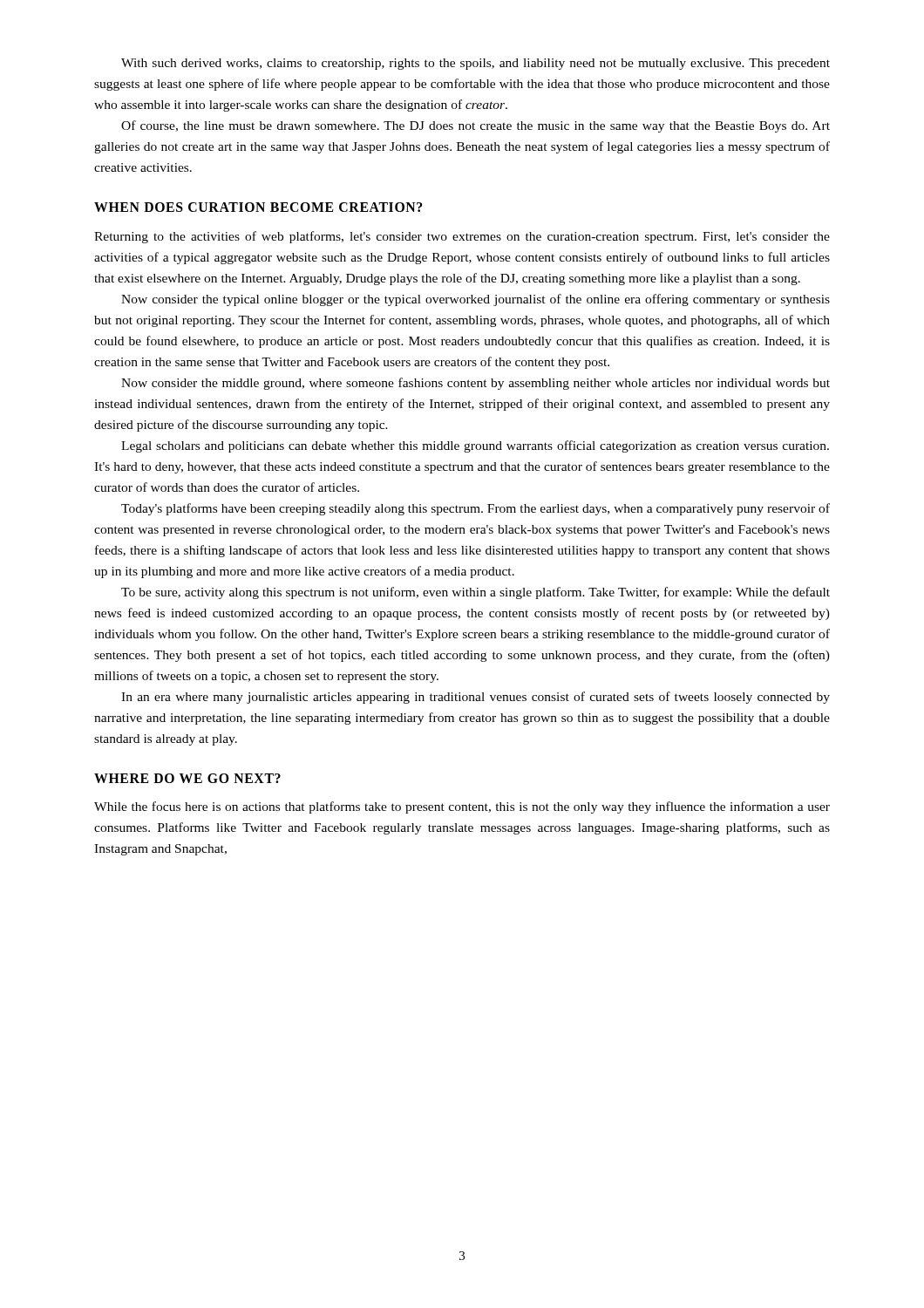The width and height of the screenshot is (924, 1308).
Task: Point to the block starting "Legal scholars and politicians can debate whether this"
Action: (x=462, y=466)
